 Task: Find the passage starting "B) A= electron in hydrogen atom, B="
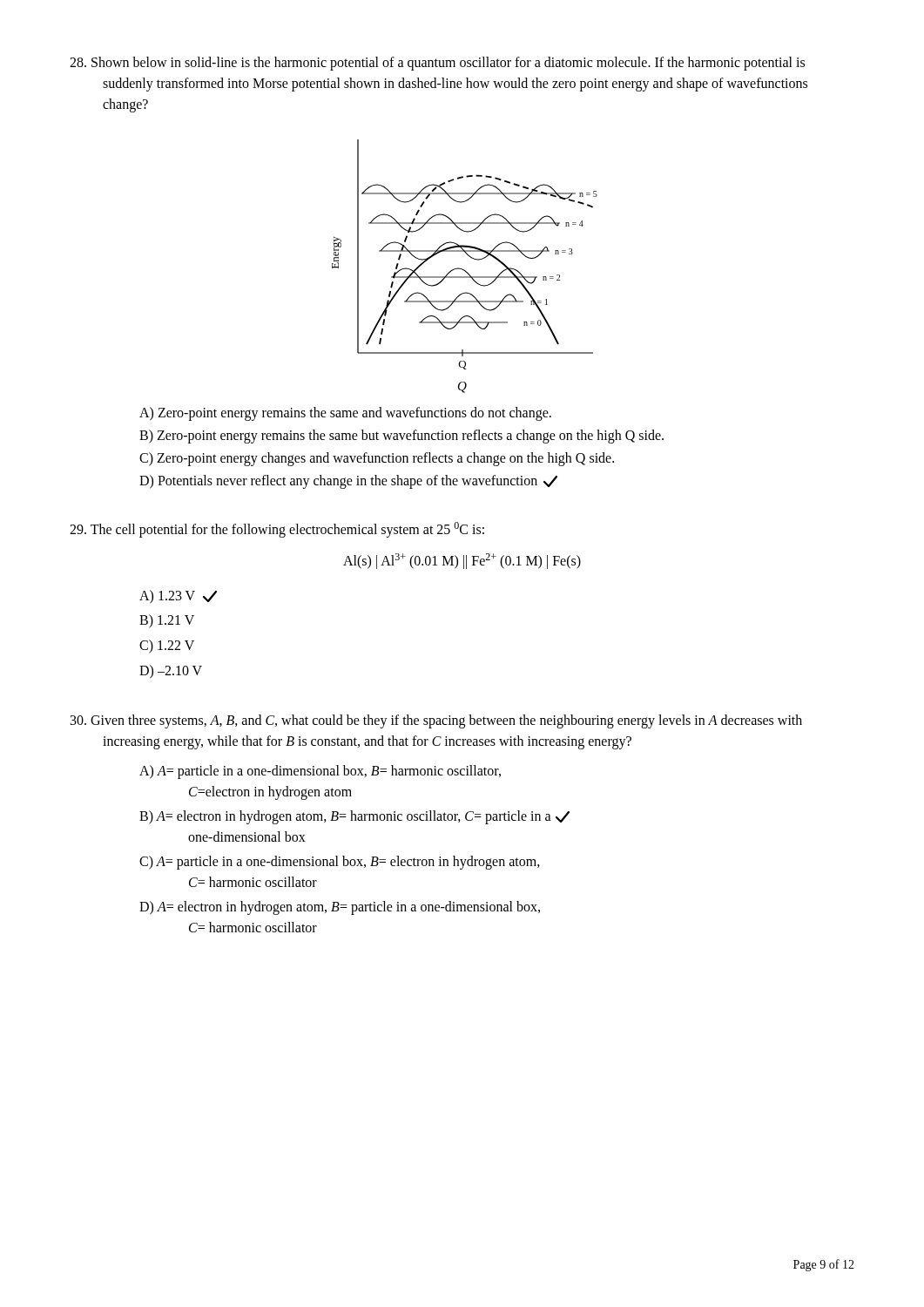point(355,826)
